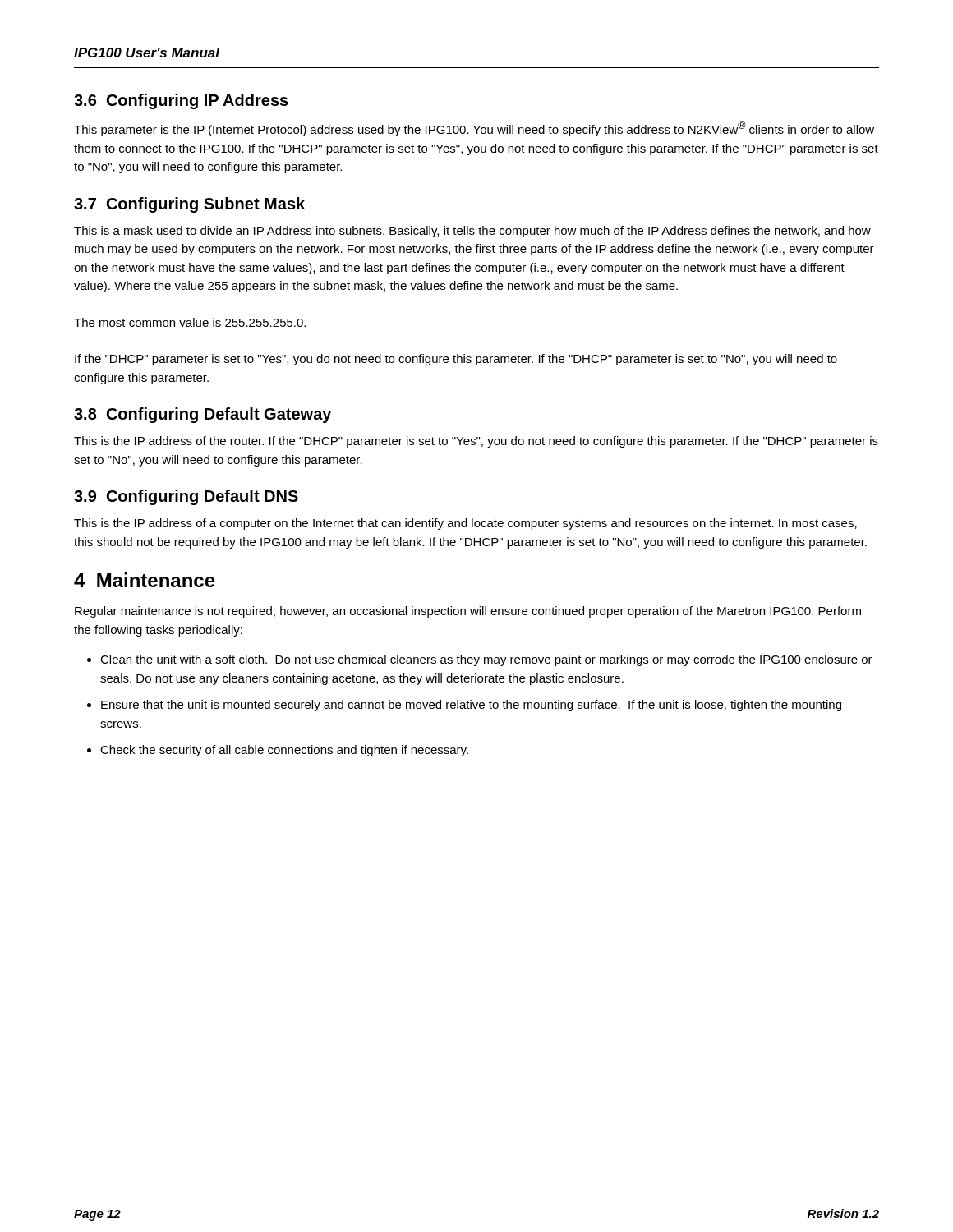Viewport: 953px width, 1232px height.
Task: Find the region starting "This is a mask used"
Action: tap(476, 258)
